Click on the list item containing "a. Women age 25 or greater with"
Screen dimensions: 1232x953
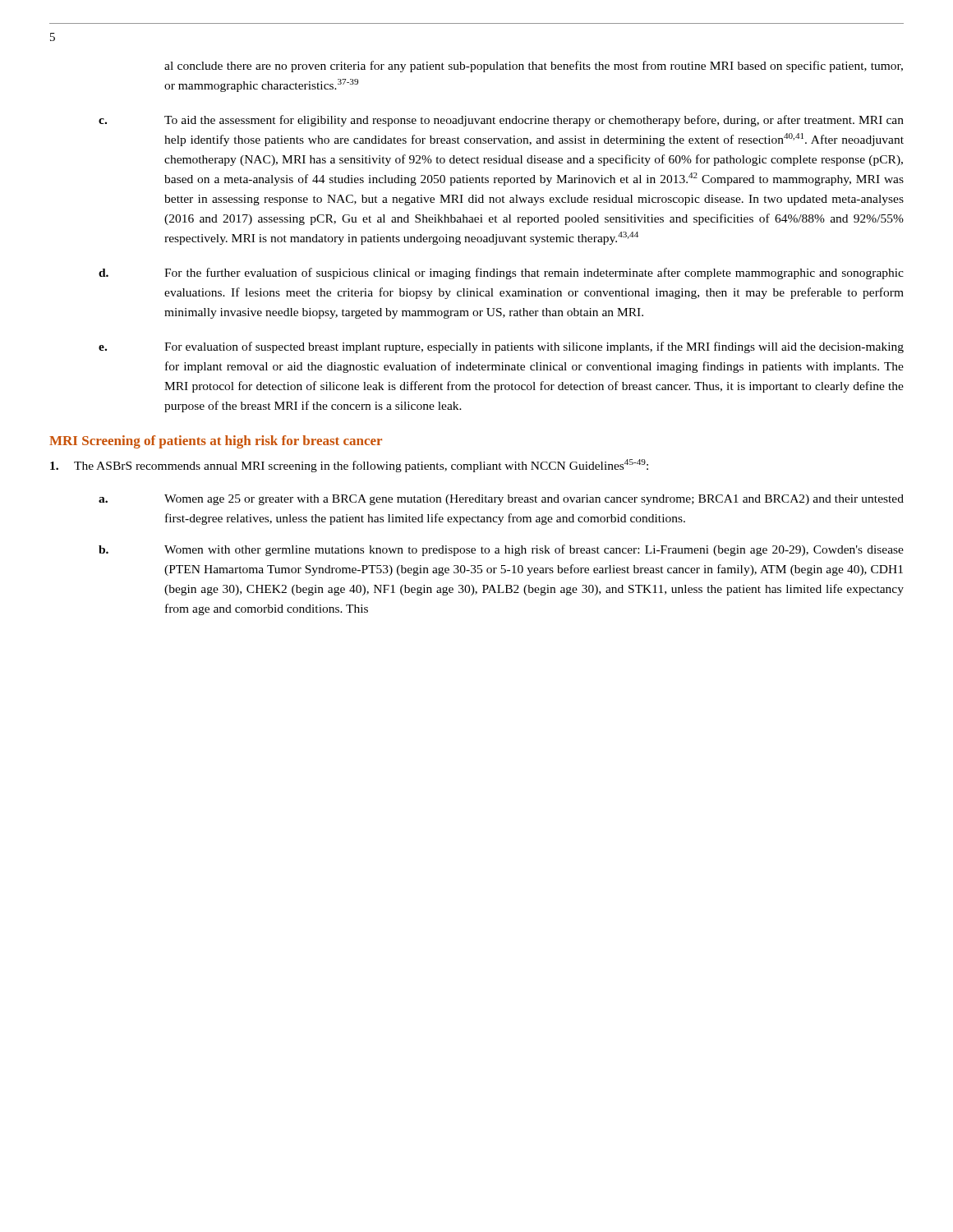[501, 508]
